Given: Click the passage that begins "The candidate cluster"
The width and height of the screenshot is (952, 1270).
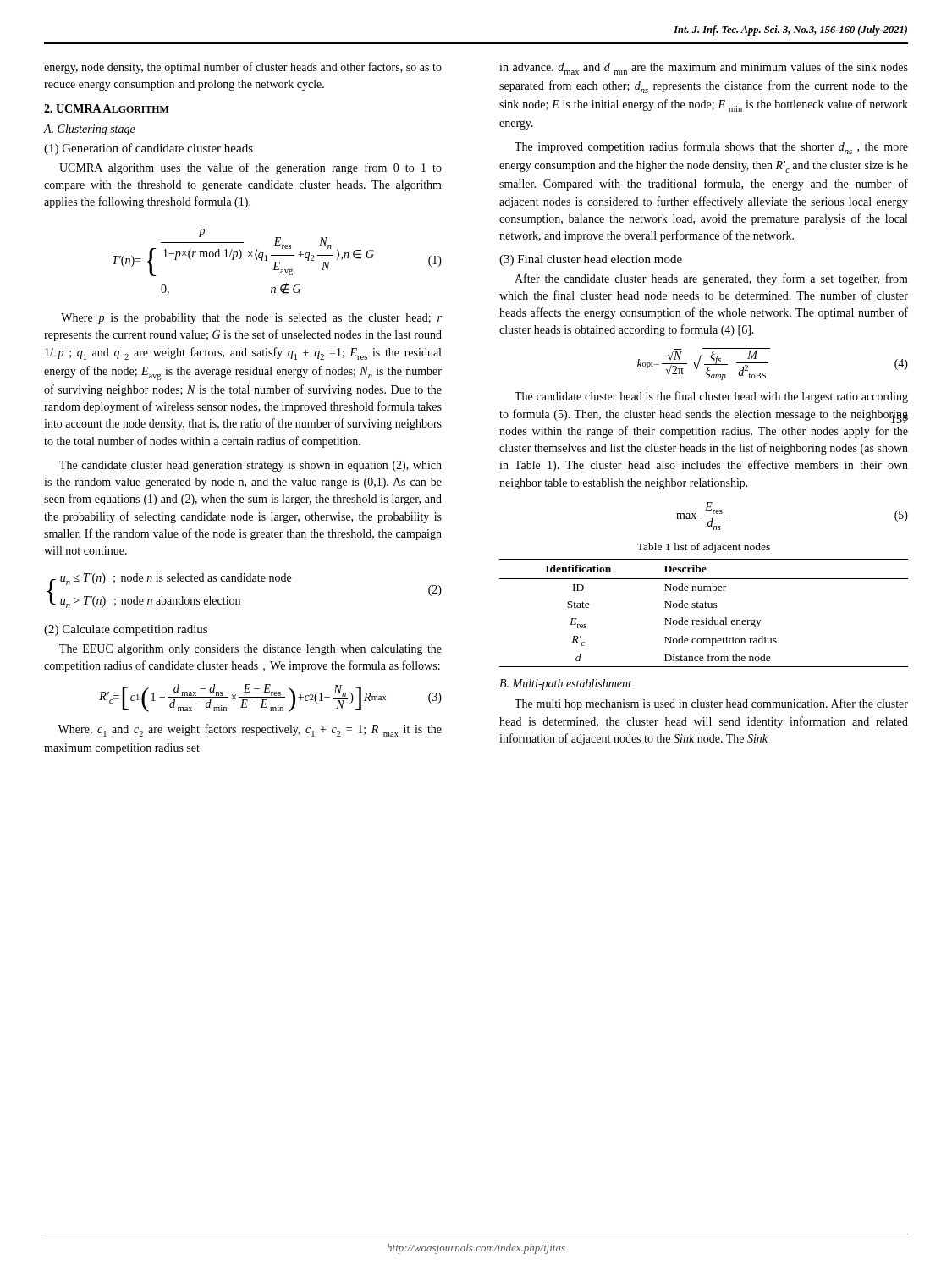Looking at the screenshot, I should pos(704,440).
